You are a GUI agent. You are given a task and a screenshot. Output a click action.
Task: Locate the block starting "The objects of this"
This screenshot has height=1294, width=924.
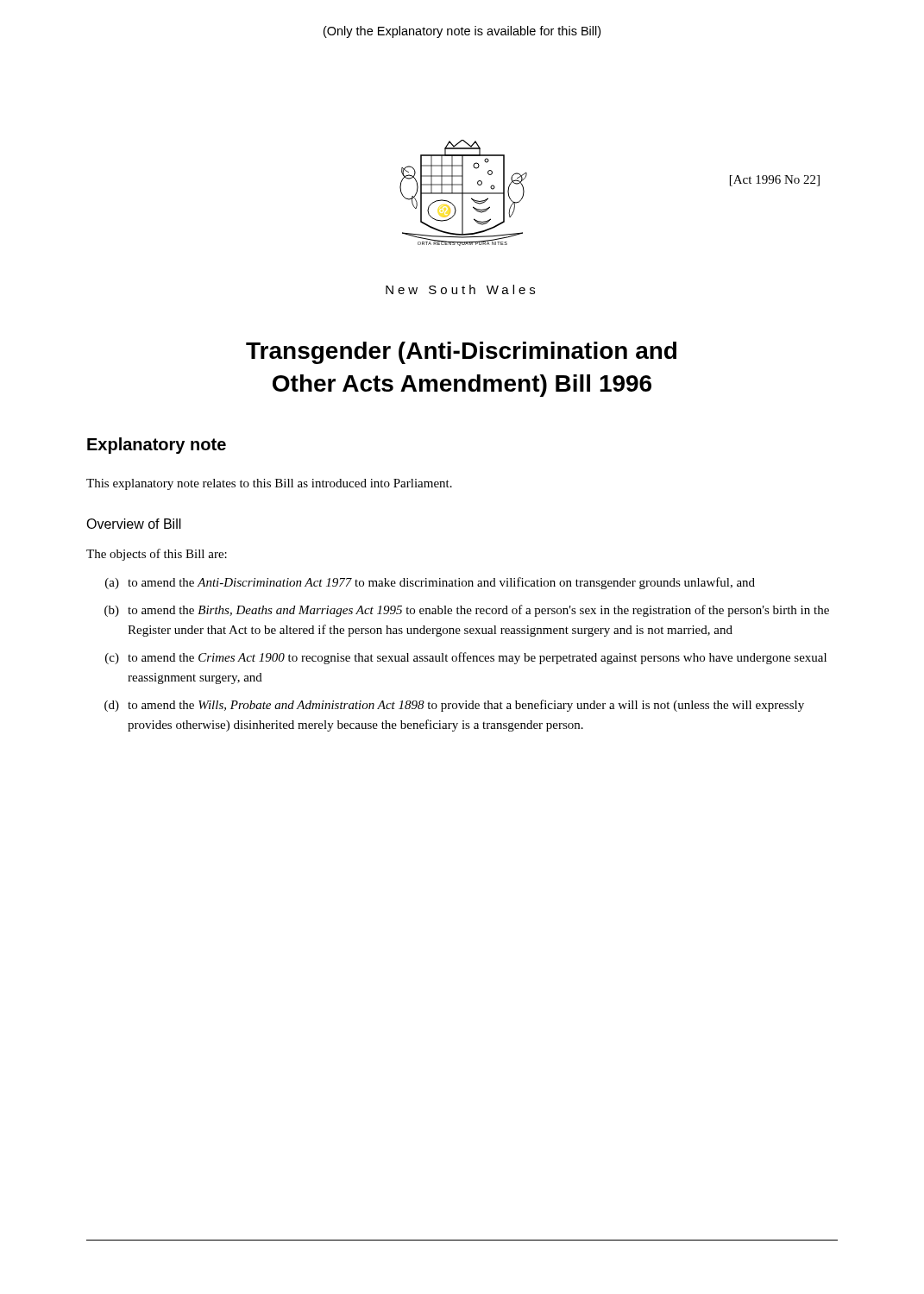(157, 554)
